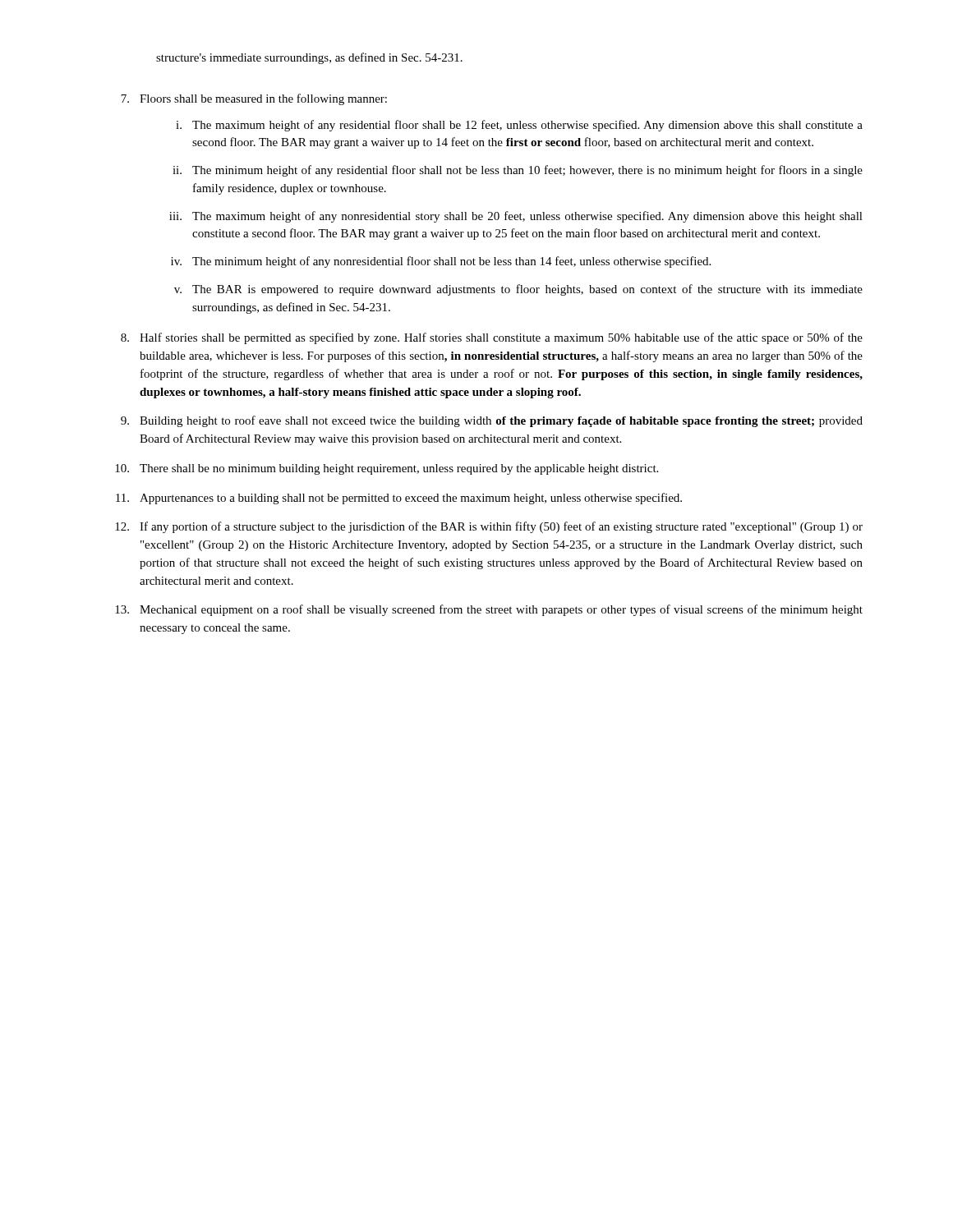Viewport: 953px width, 1232px height.
Task: Locate the text that says "structure's immediate surroundings, as defined in Sec. 54-231."
Action: [x=309, y=57]
